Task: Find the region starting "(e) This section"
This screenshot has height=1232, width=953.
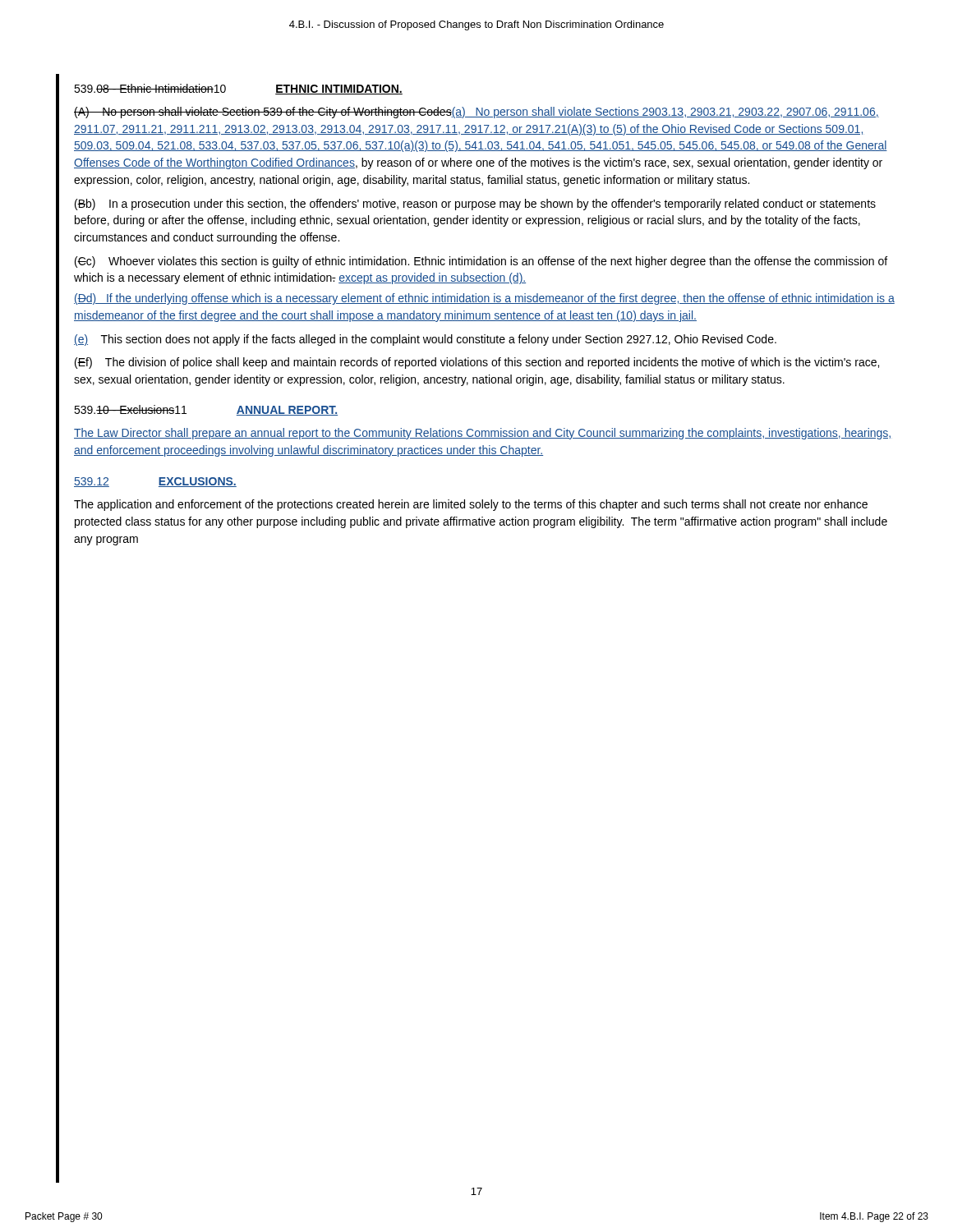Action: [x=485, y=339]
